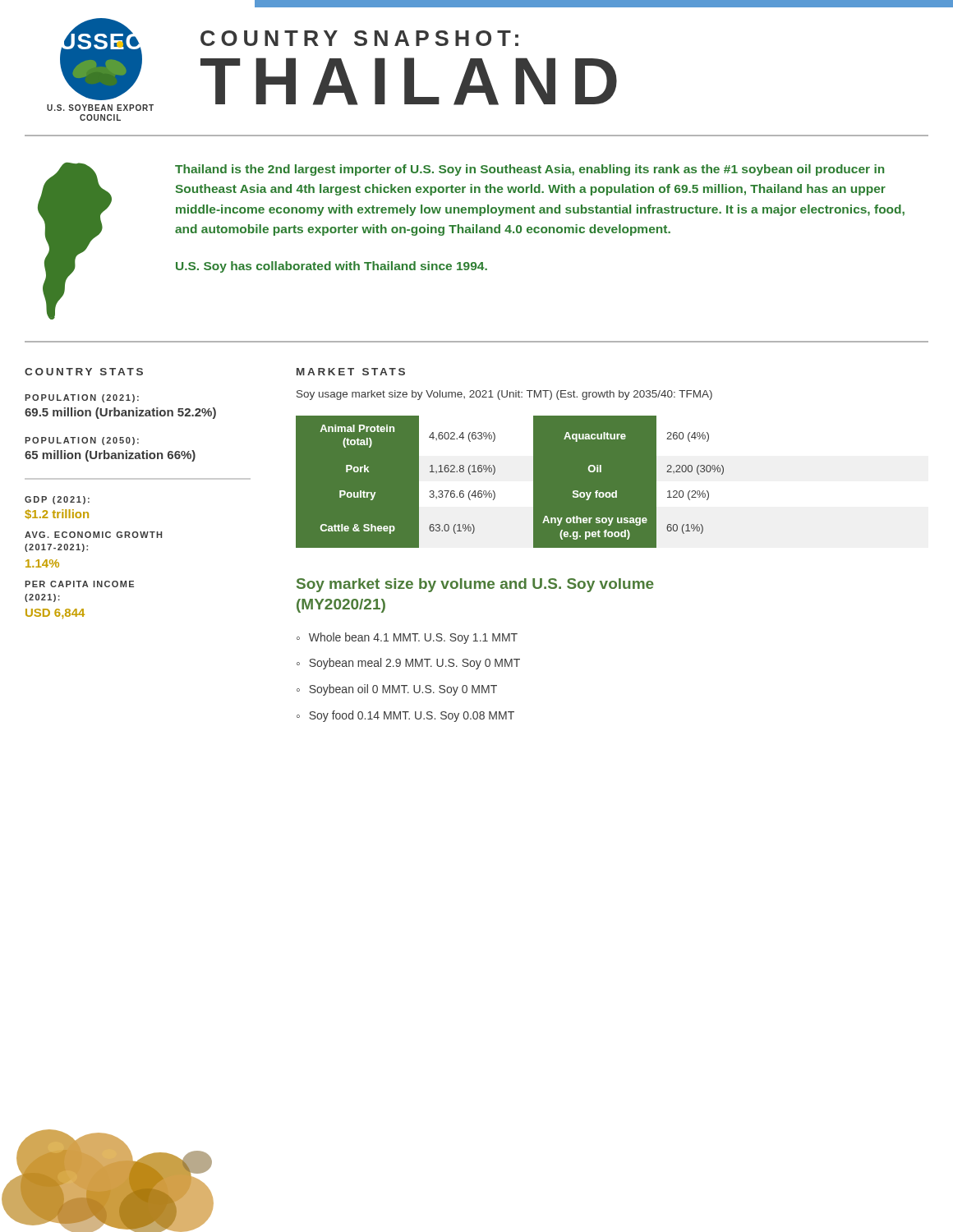Point to the text block starting "◦ Soybean meal 2.9 MMT. U.S."

pos(408,664)
